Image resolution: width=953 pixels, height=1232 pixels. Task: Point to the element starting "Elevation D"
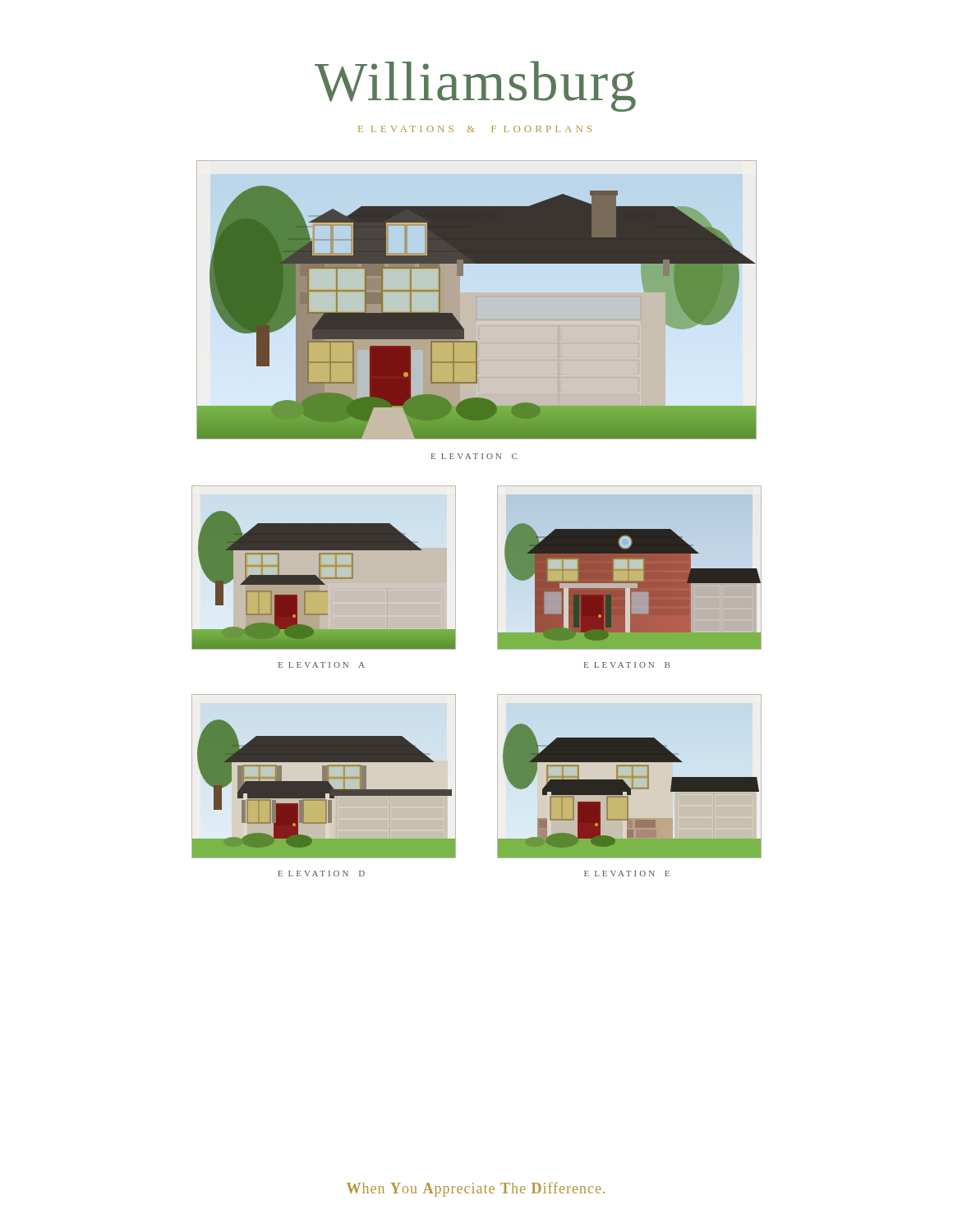pos(324,873)
